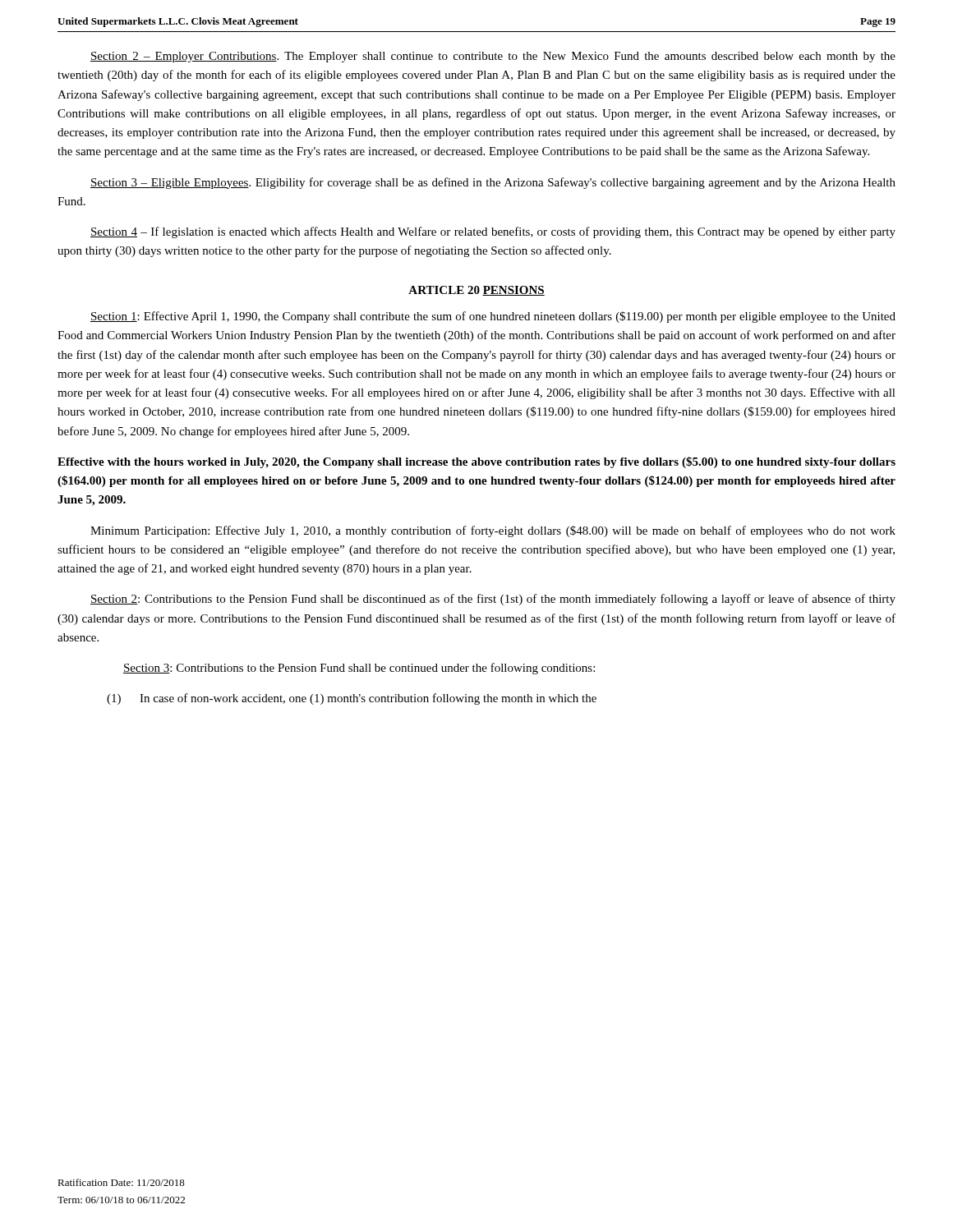Locate the text block that reads "Section 4 – If legislation"
953x1232 pixels.
[476, 241]
